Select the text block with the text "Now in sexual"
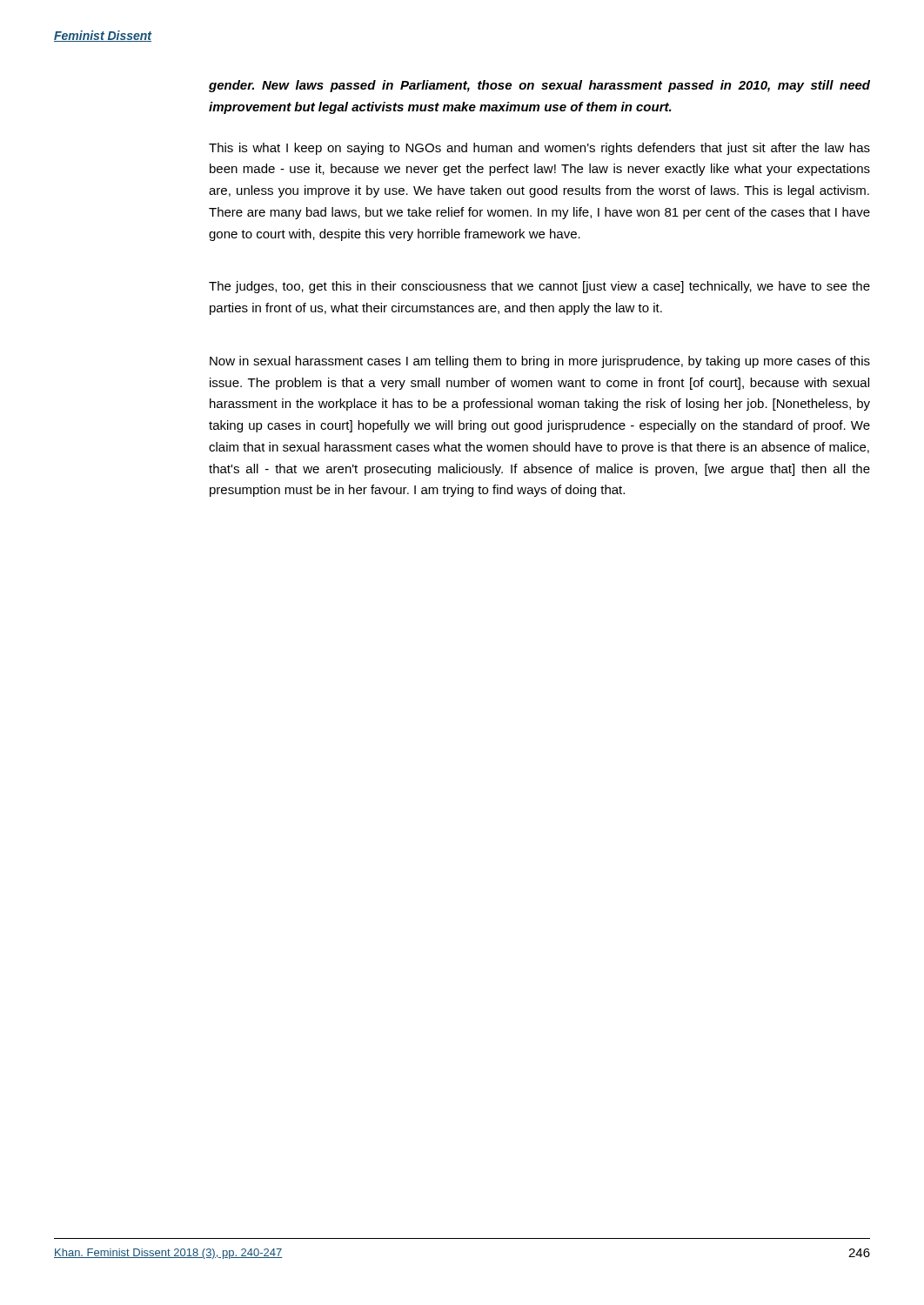The width and height of the screenshot is (924, 1305). point(539,425)
